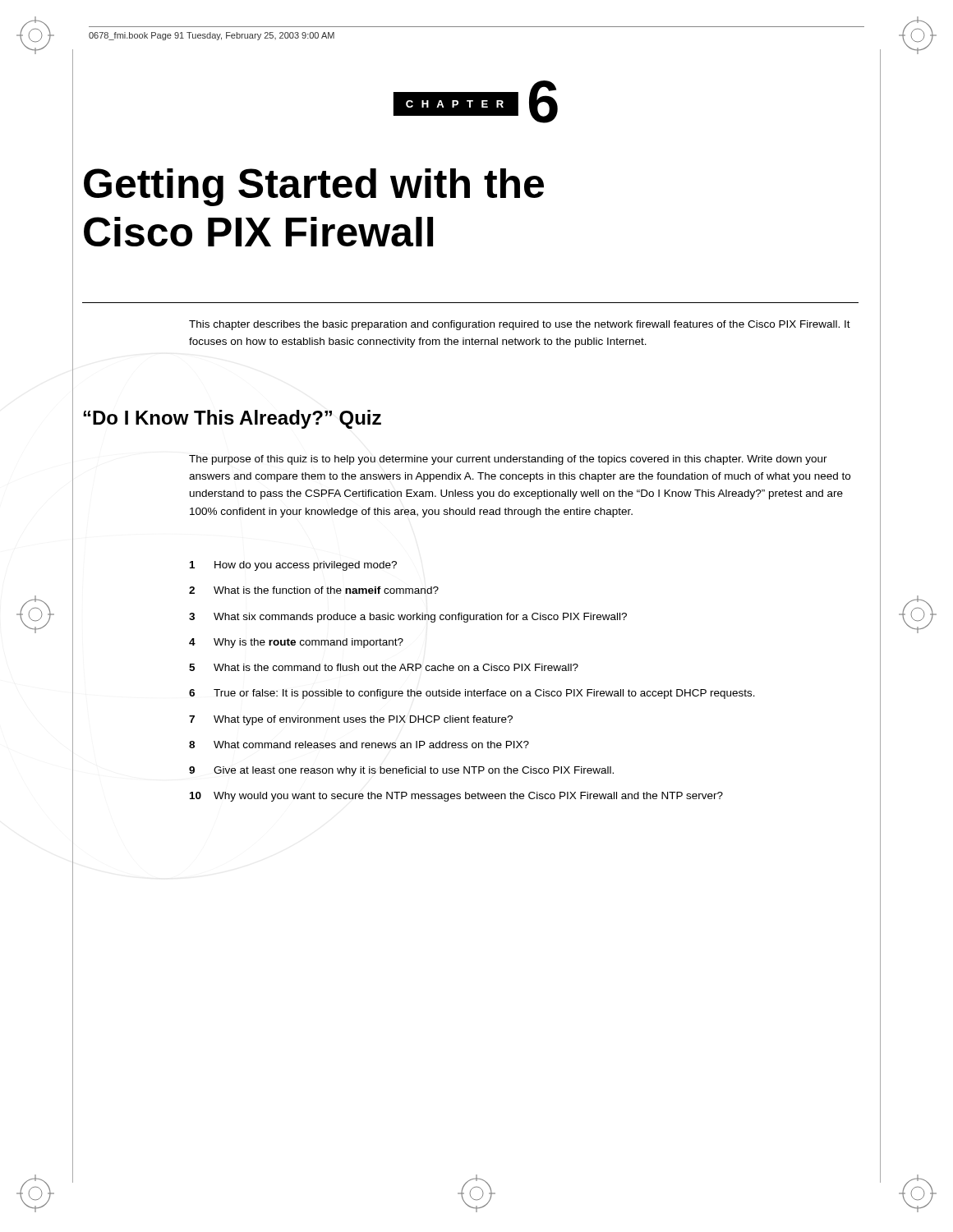
Task: Find the region starting "This chapter describes"
Action: tap(519, 333)
